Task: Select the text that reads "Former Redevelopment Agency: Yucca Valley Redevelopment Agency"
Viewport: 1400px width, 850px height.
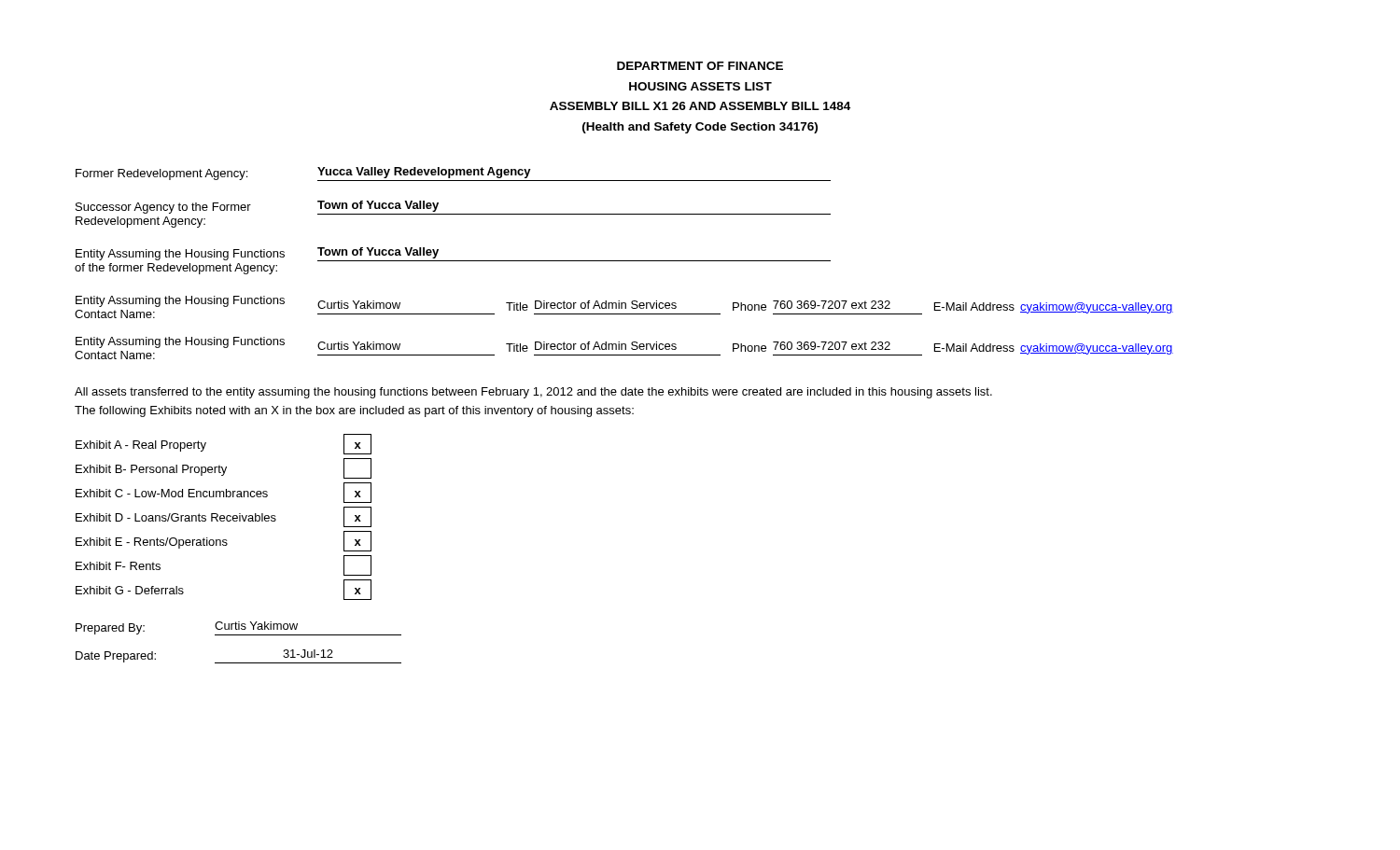Action: point(453,173)
